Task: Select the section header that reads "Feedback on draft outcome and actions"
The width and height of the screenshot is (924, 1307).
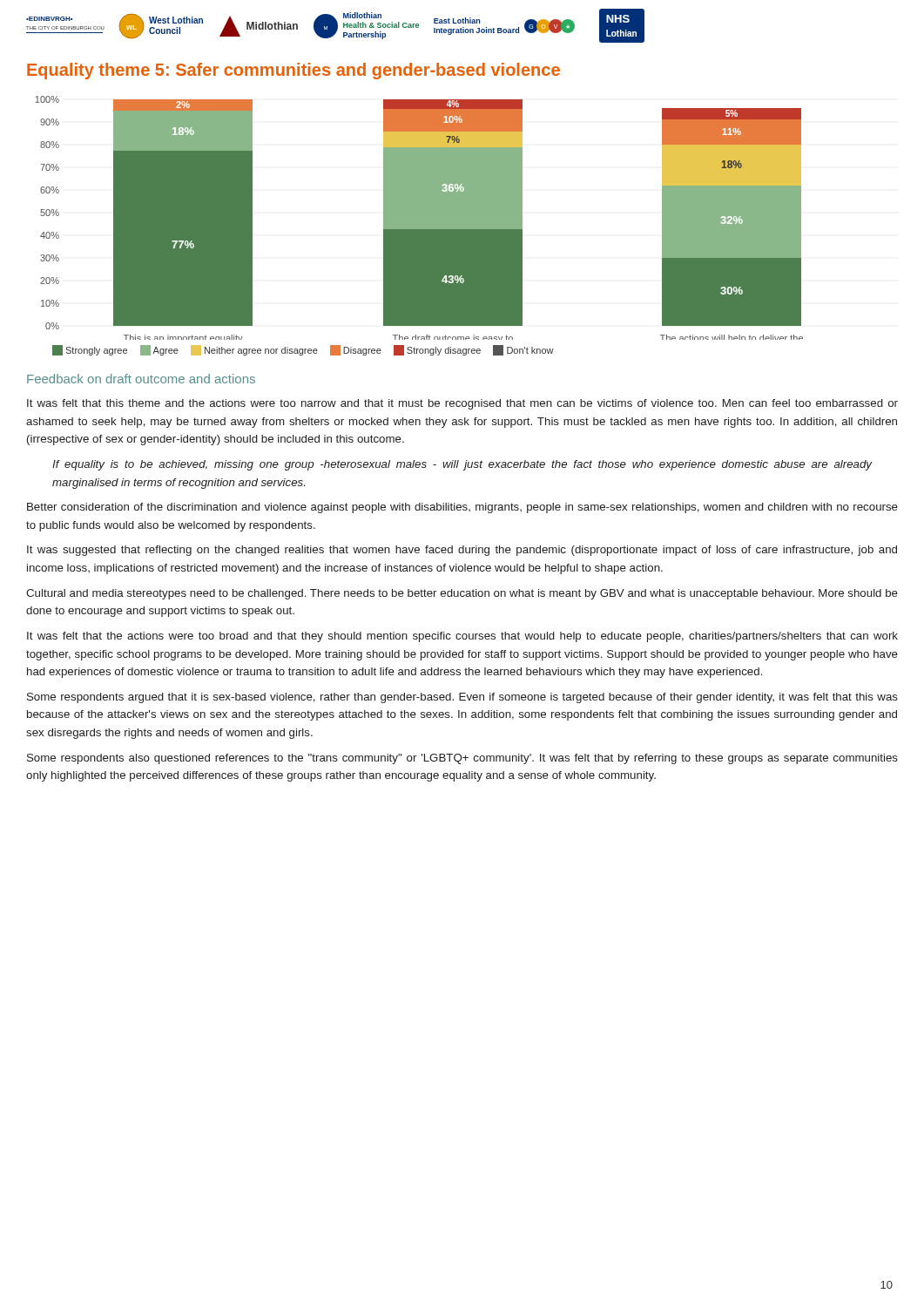Action: click(141, 379)
